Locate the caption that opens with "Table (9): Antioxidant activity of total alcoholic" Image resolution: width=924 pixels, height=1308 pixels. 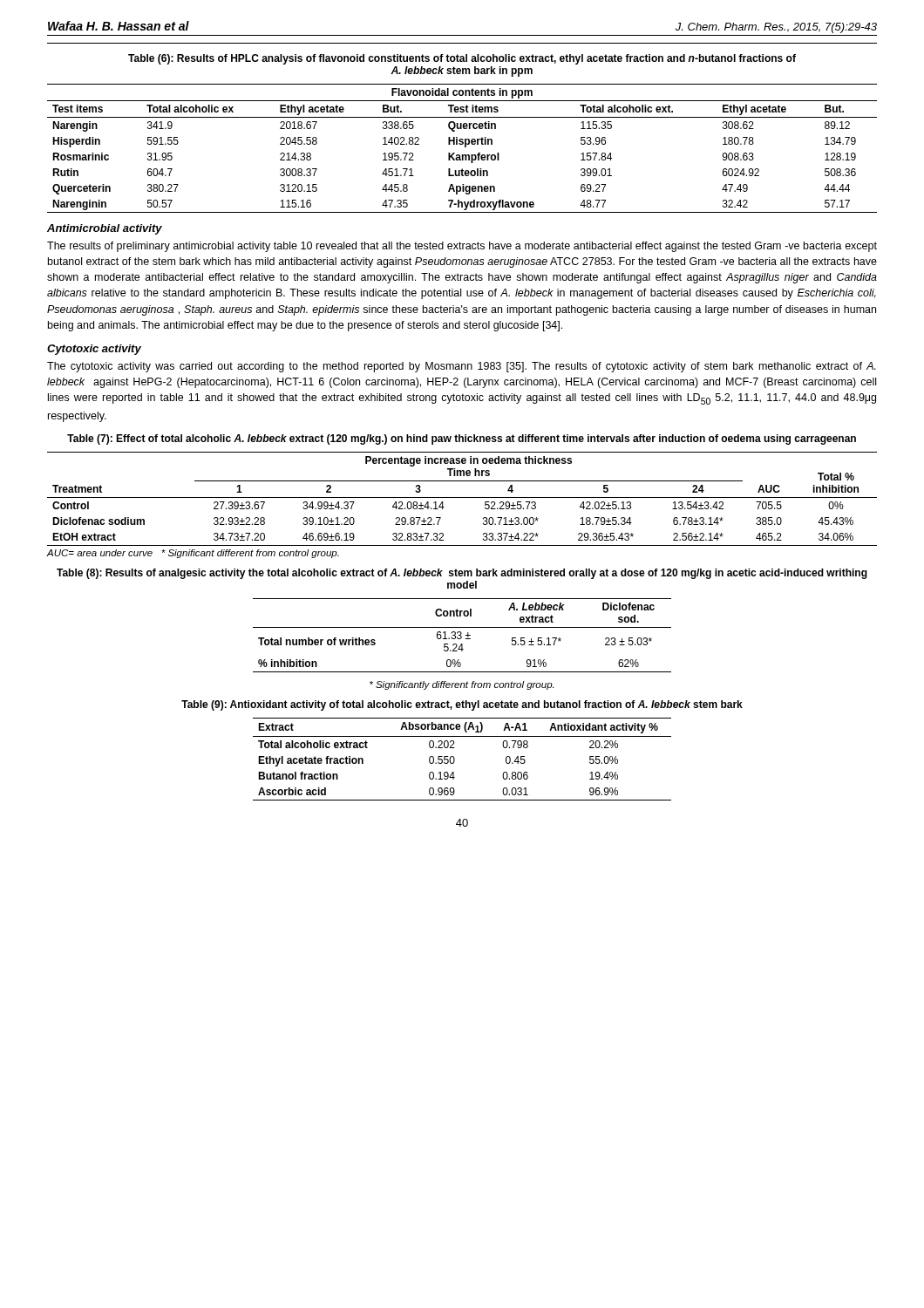coord(462,704)
